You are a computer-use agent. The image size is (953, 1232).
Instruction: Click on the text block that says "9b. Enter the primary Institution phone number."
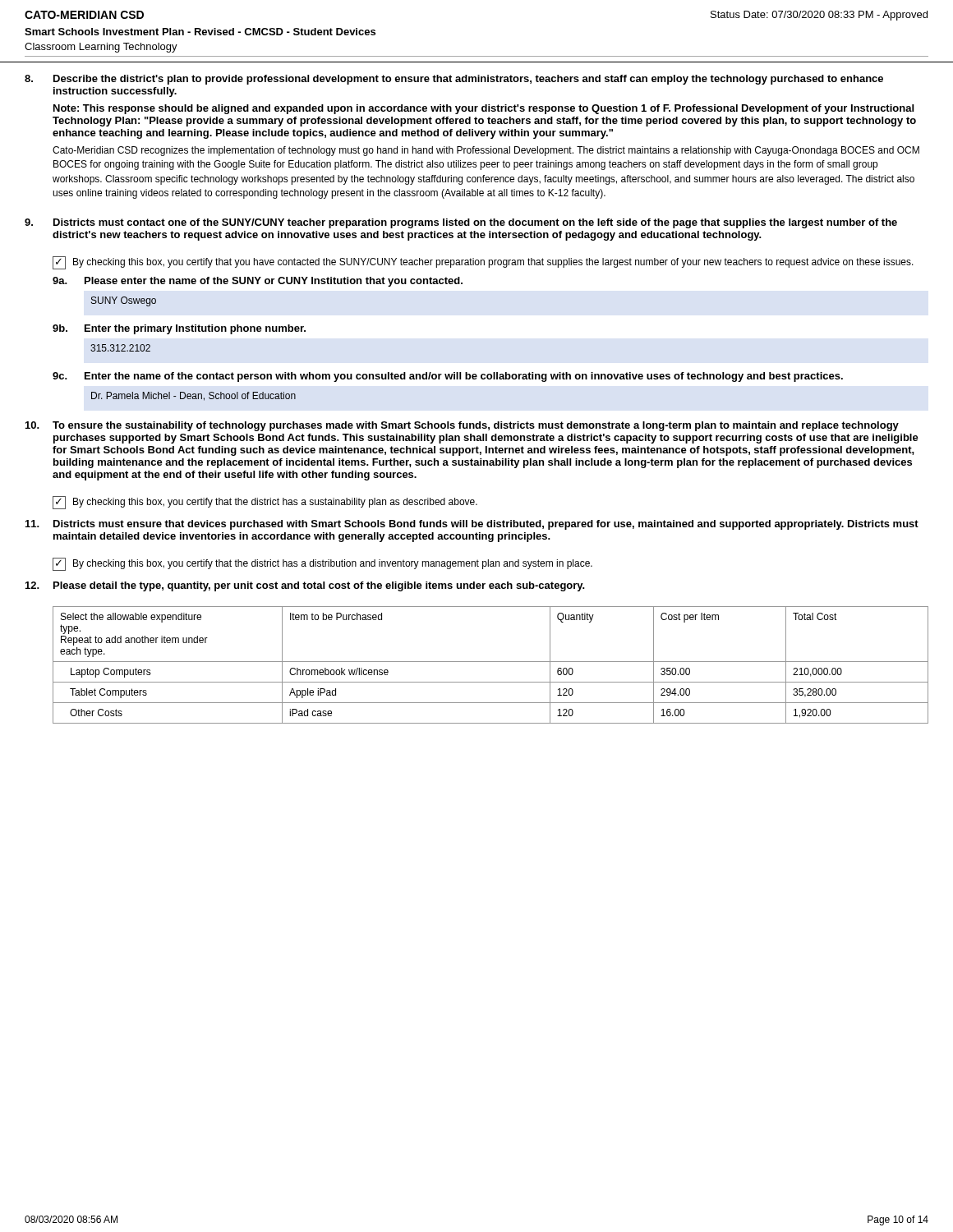(179, 329)
